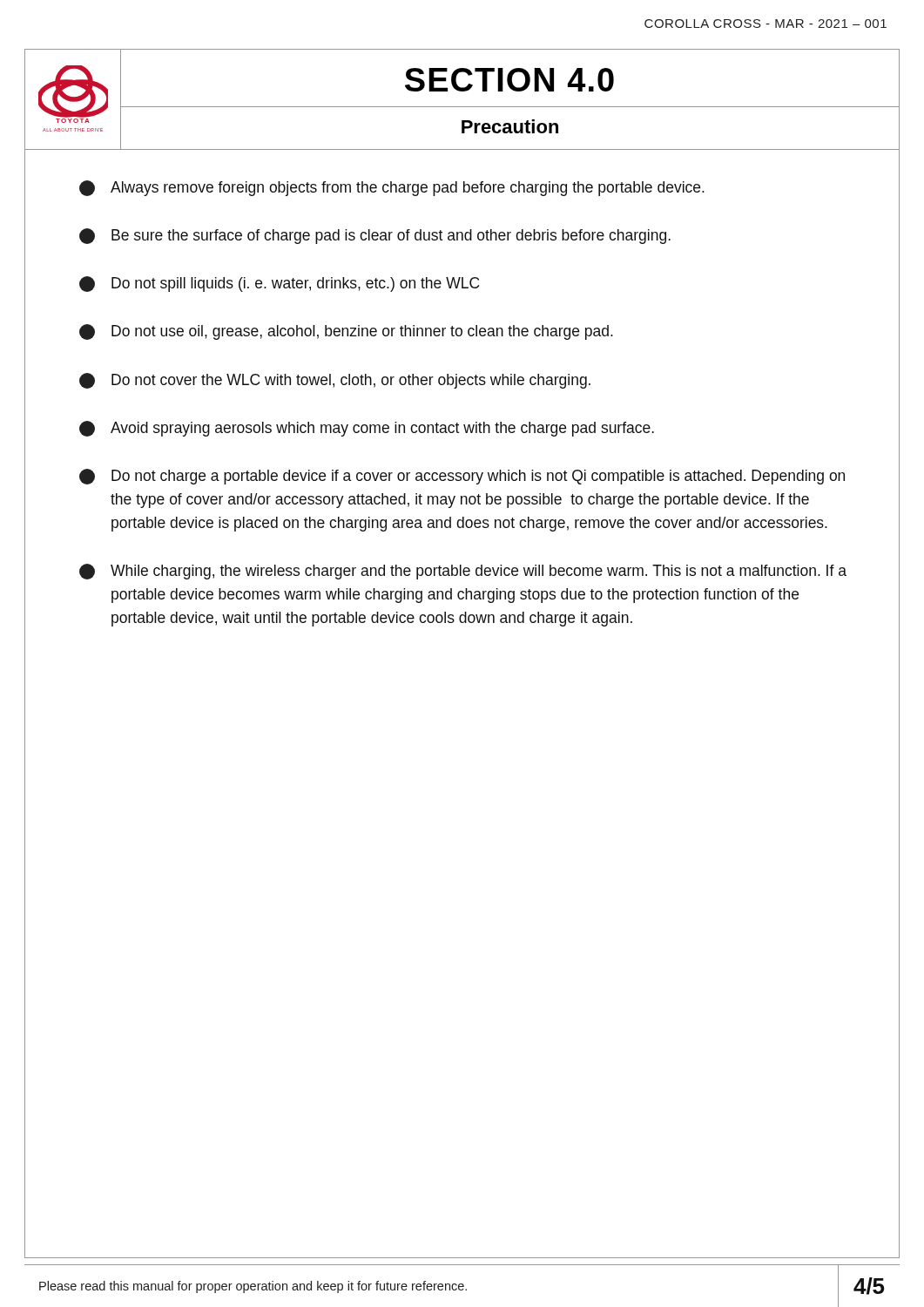Find the text starting "While charging, the wireless charger and the portable"
The image size is (924, 1307).
(x=466, y=595)
